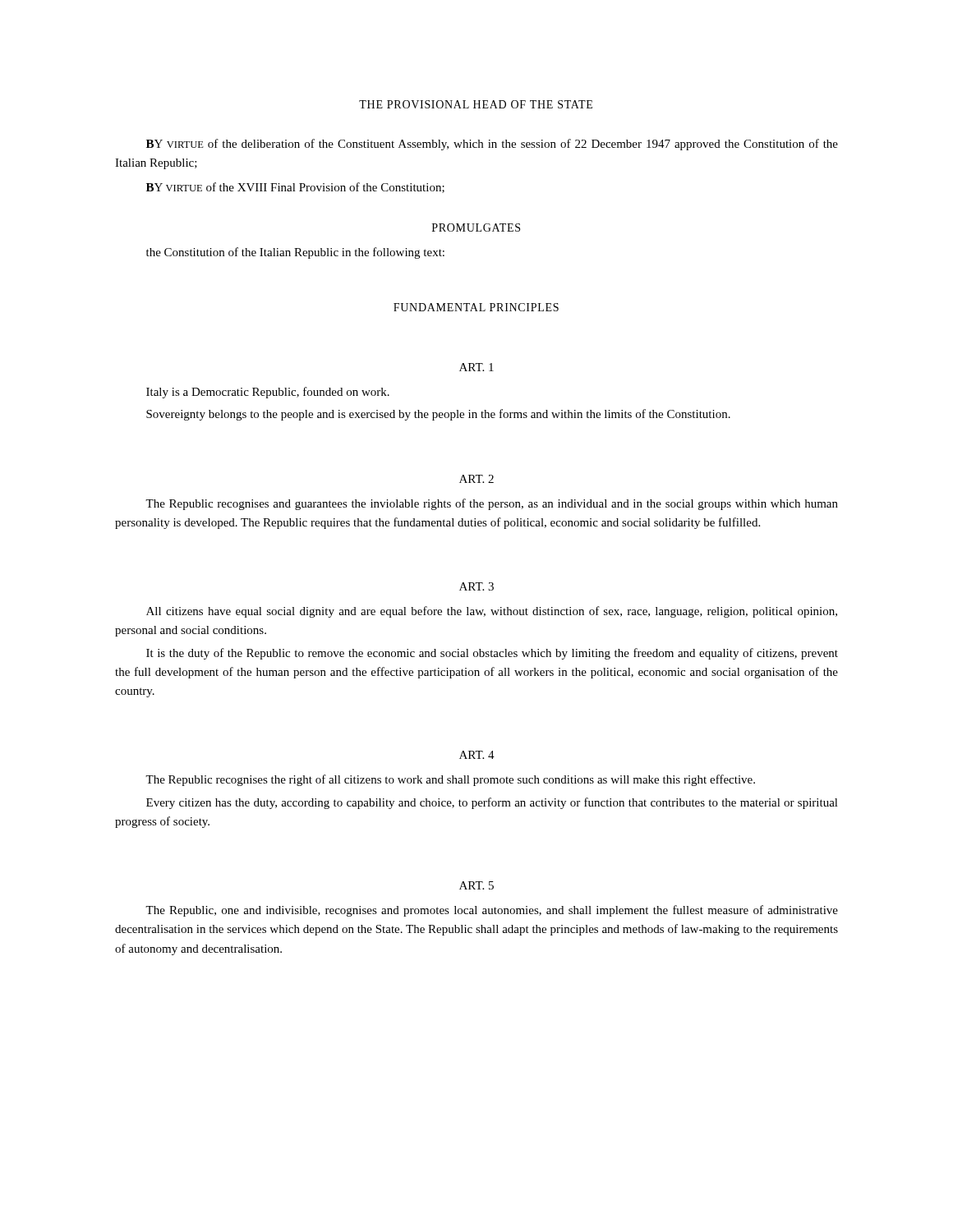953x1232 pixels.
Task: Locate the text block containing "All citizens have equal social"
Action: 476,651
